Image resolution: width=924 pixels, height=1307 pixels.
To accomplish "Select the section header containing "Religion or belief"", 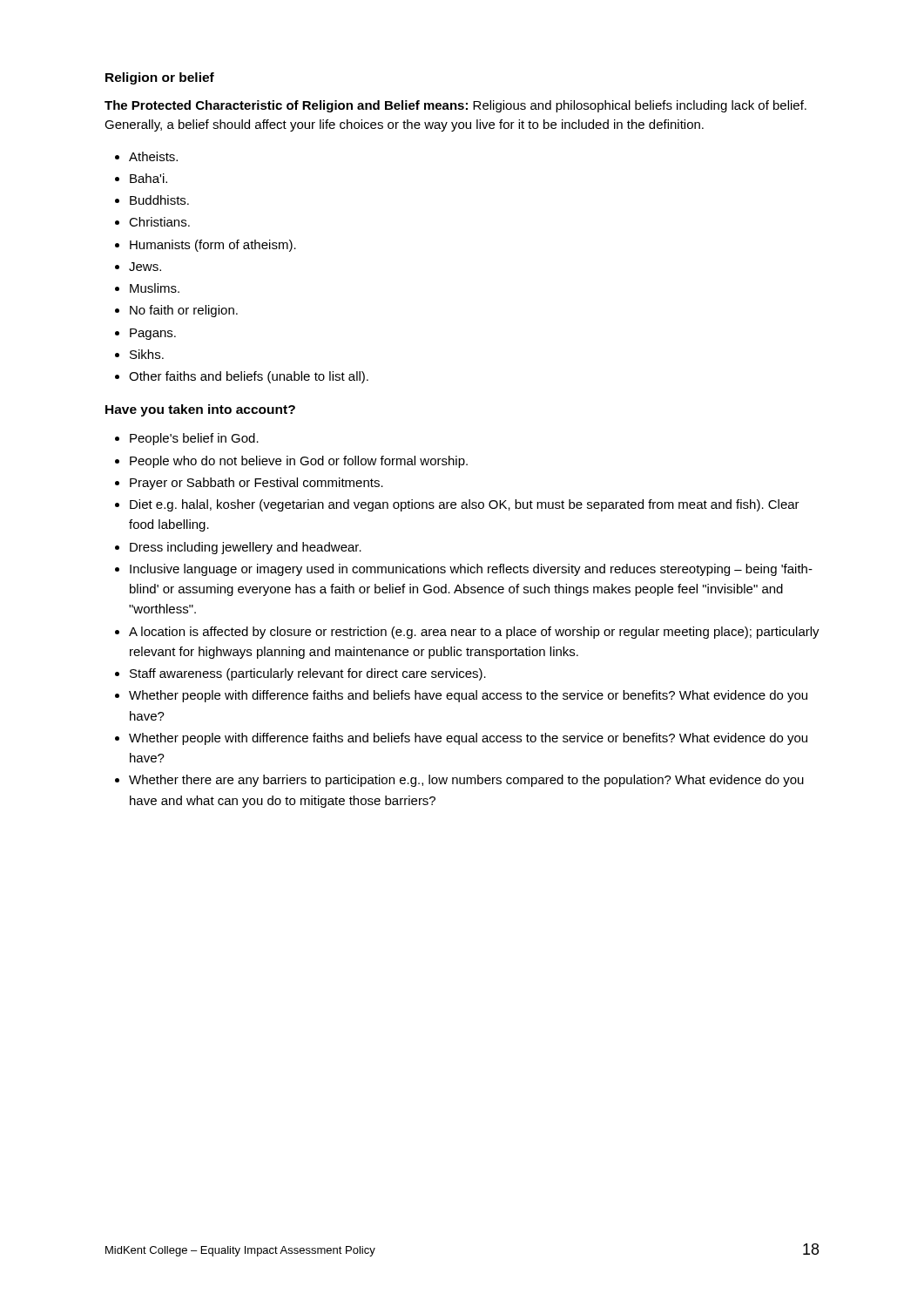I will pos(159,77).
